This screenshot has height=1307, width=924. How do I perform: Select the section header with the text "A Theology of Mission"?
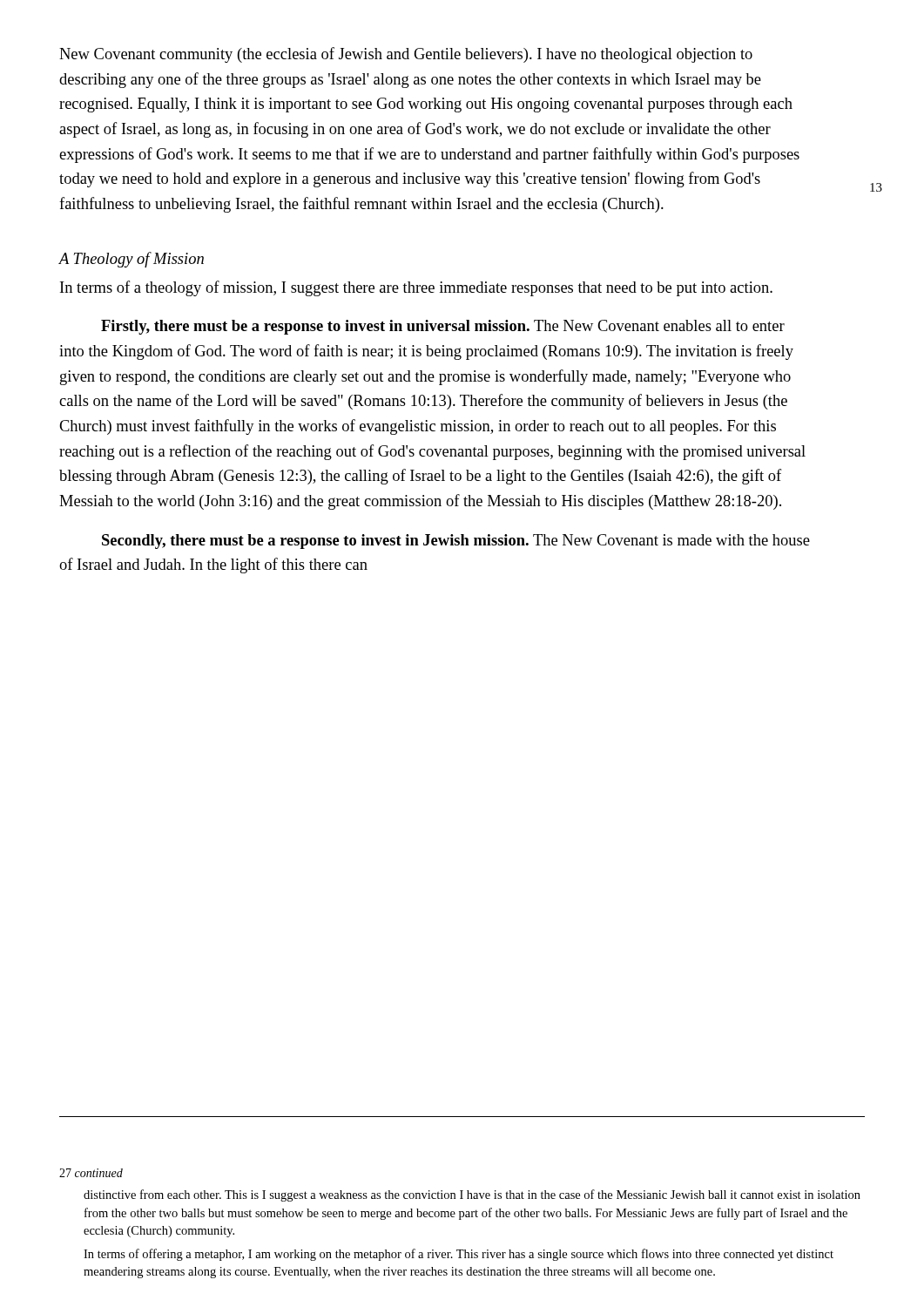coord(132,259)
